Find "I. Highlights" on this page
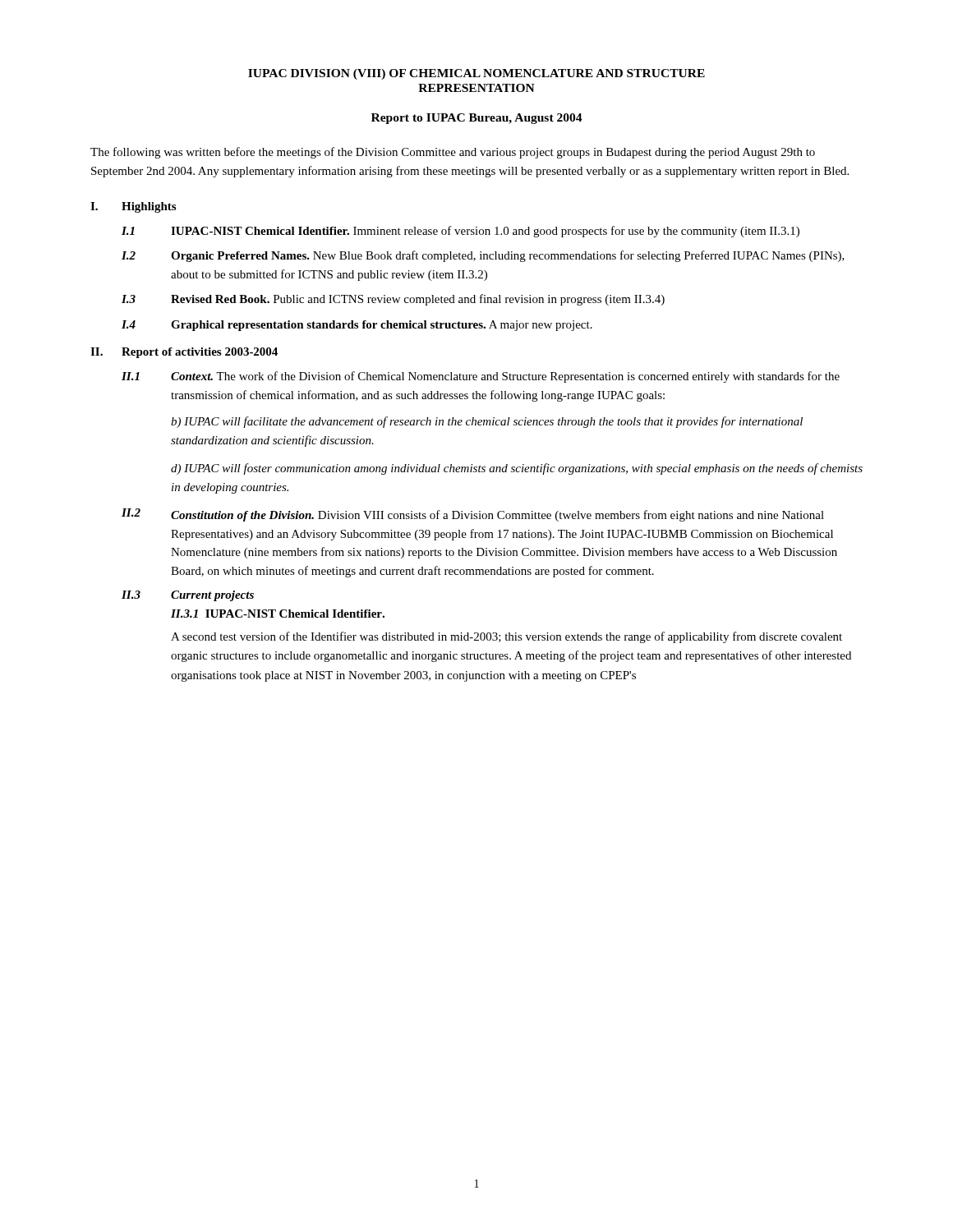The height and width of the screenshot is (1232, 953). 133,206
